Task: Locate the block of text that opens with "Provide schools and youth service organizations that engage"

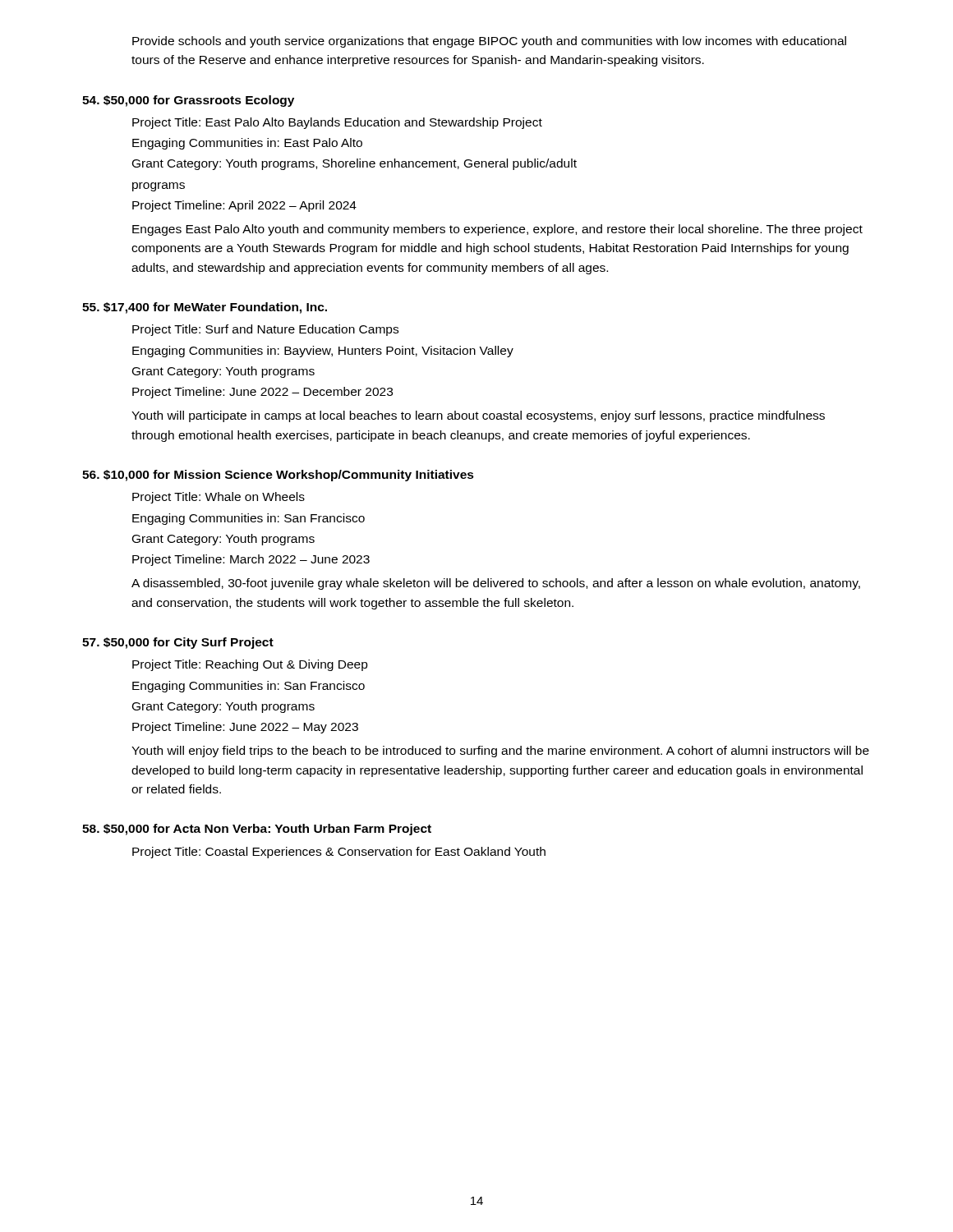Action: click(x=489, y=50)
